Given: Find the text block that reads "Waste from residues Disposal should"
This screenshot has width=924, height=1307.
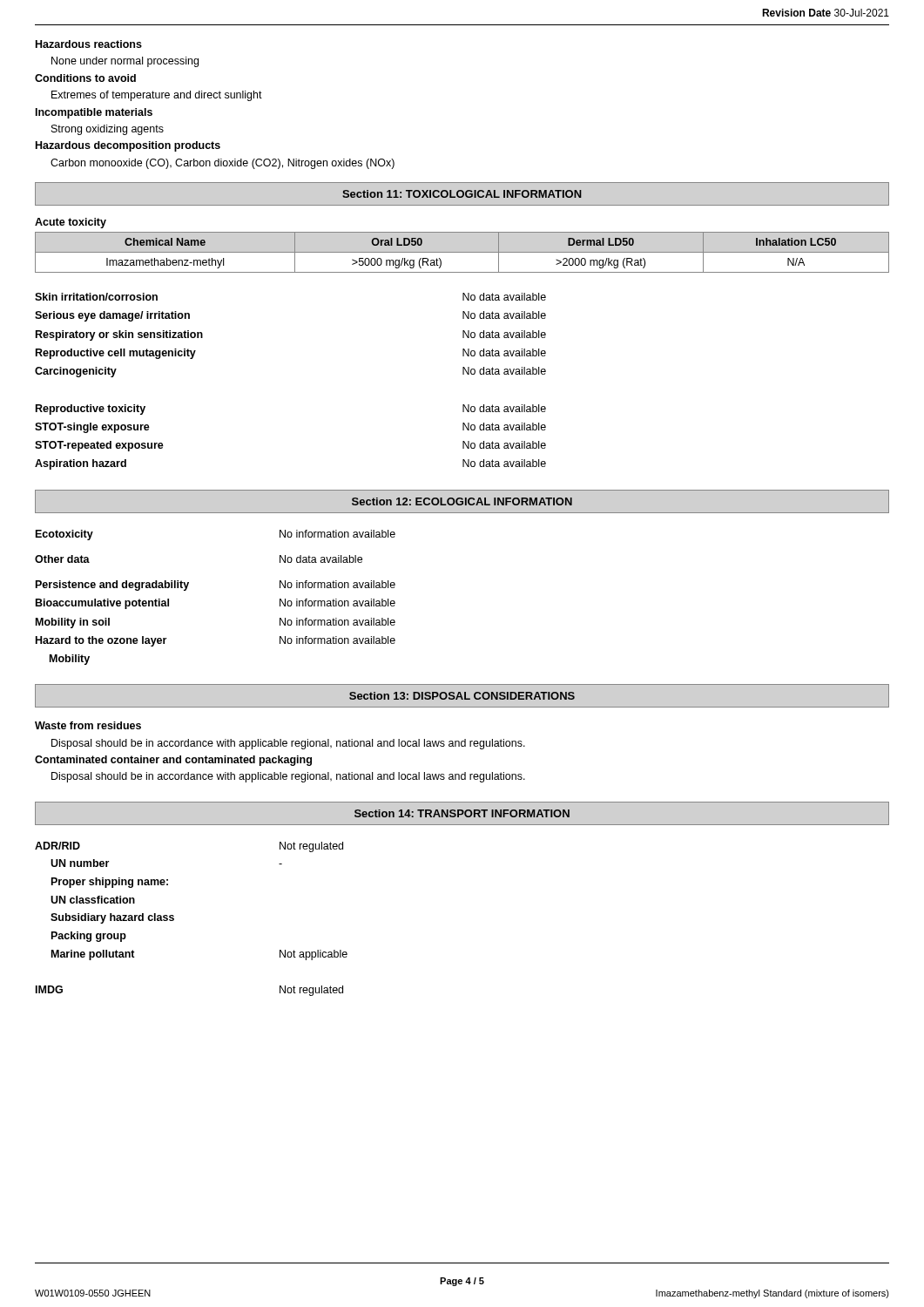Looking at the screenshot, I should [x=280, y=753].
